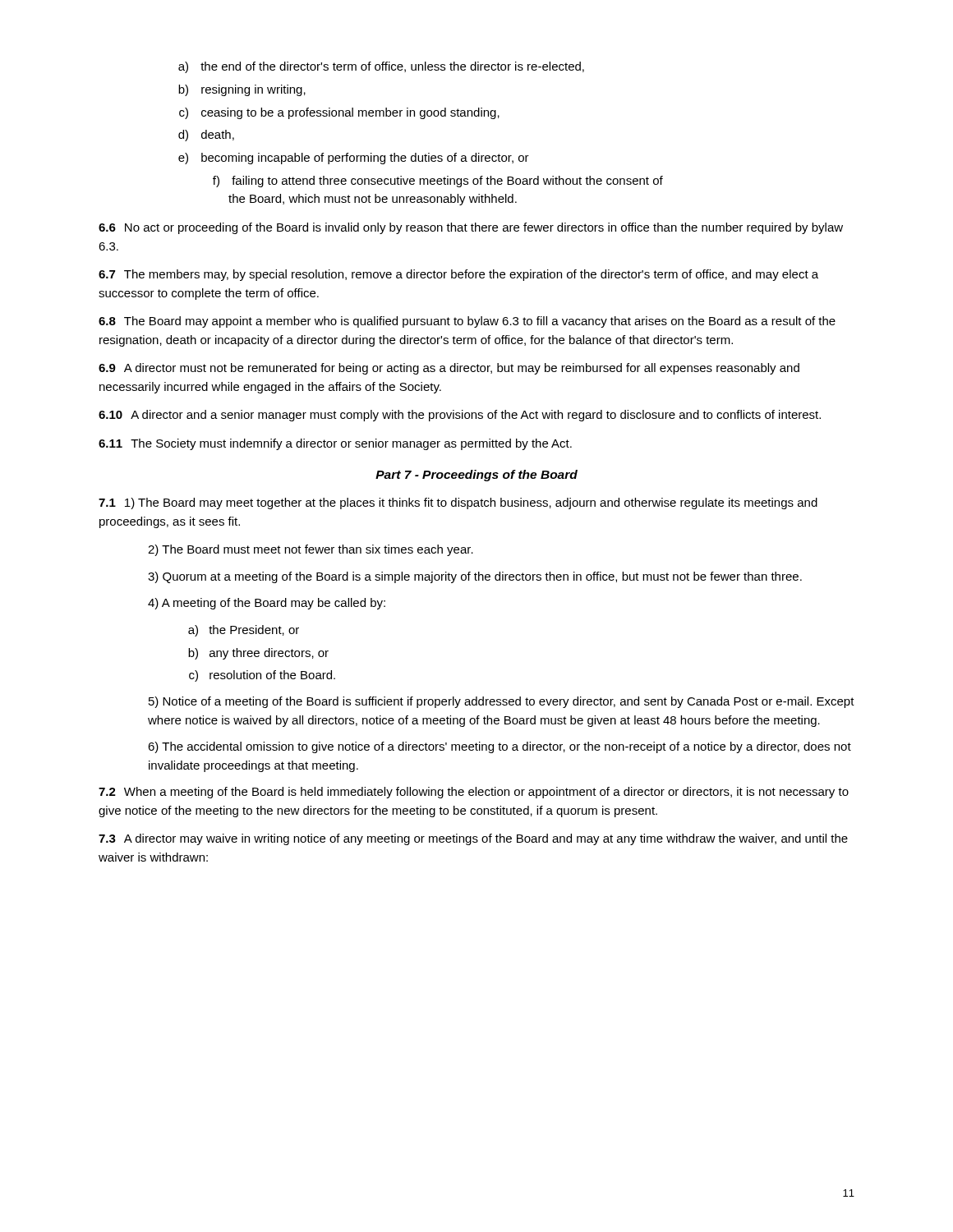Screen dimensions: 1232x953
Task: Click on the text block with the text "2) The Board must meet not fewer"
Action: click(311, 549)
